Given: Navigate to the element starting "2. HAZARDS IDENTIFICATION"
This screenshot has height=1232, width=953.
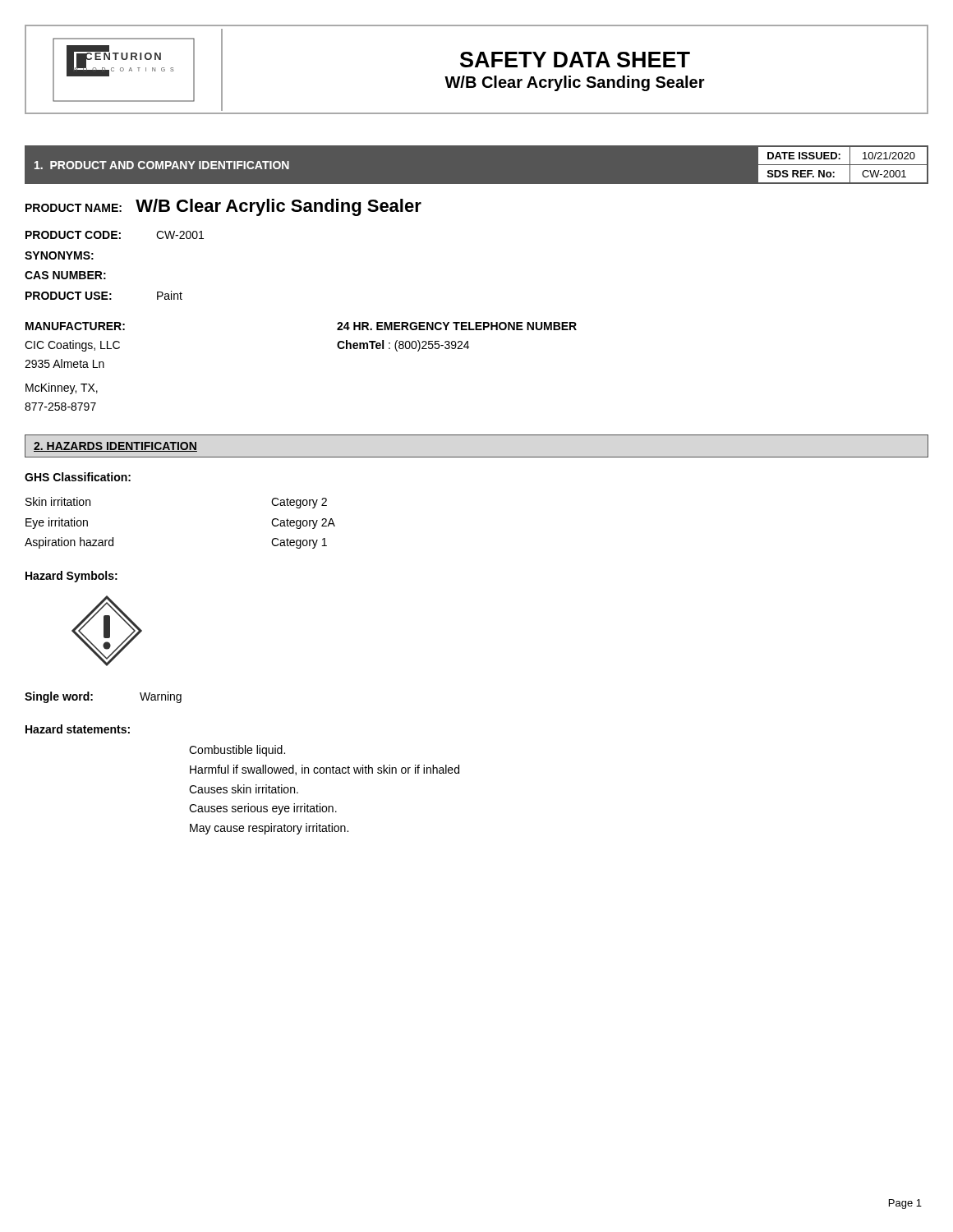Looking at the screenshot, I should click(115, 446).
